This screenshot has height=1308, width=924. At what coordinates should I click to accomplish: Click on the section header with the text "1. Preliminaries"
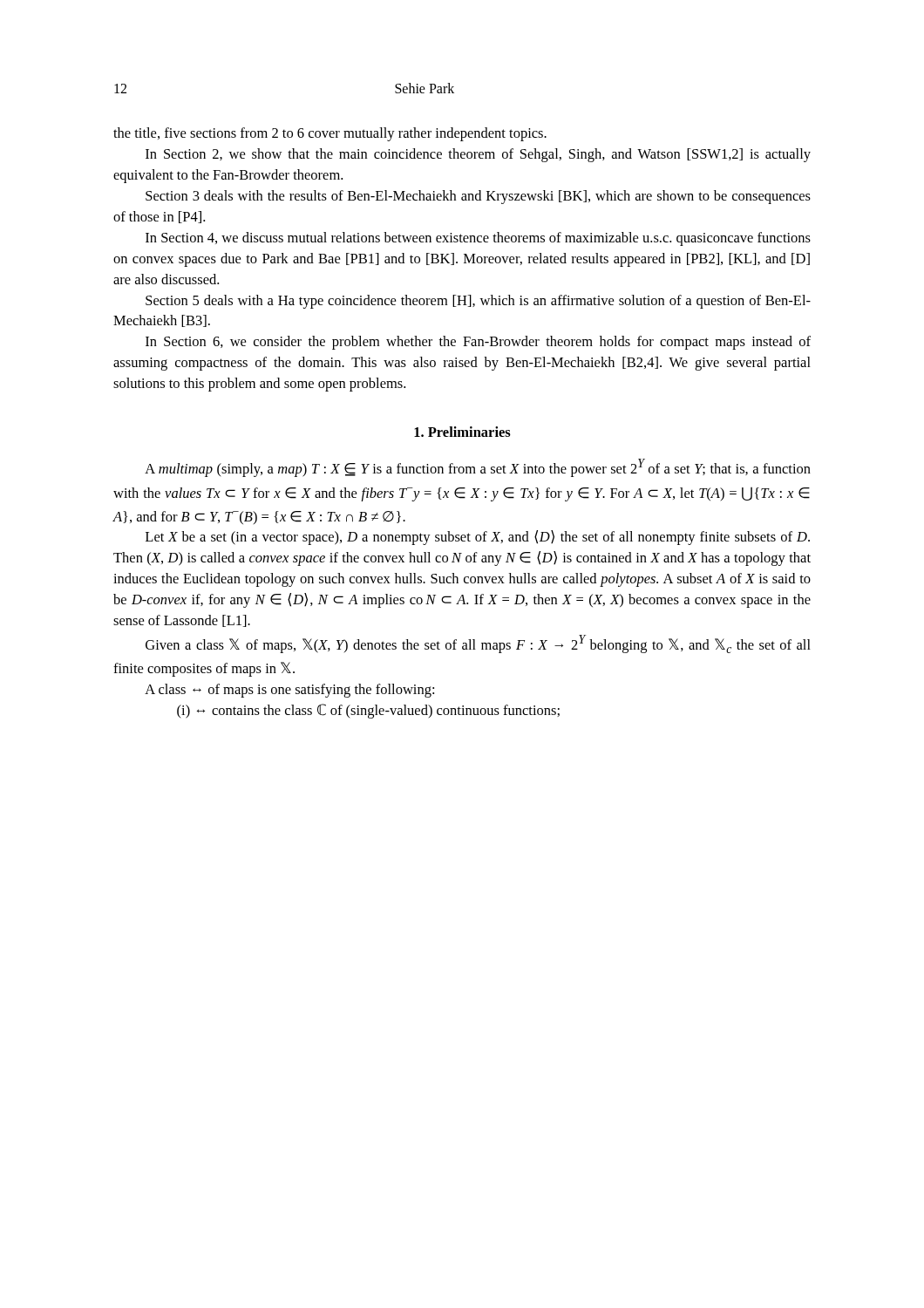point(462,432)
